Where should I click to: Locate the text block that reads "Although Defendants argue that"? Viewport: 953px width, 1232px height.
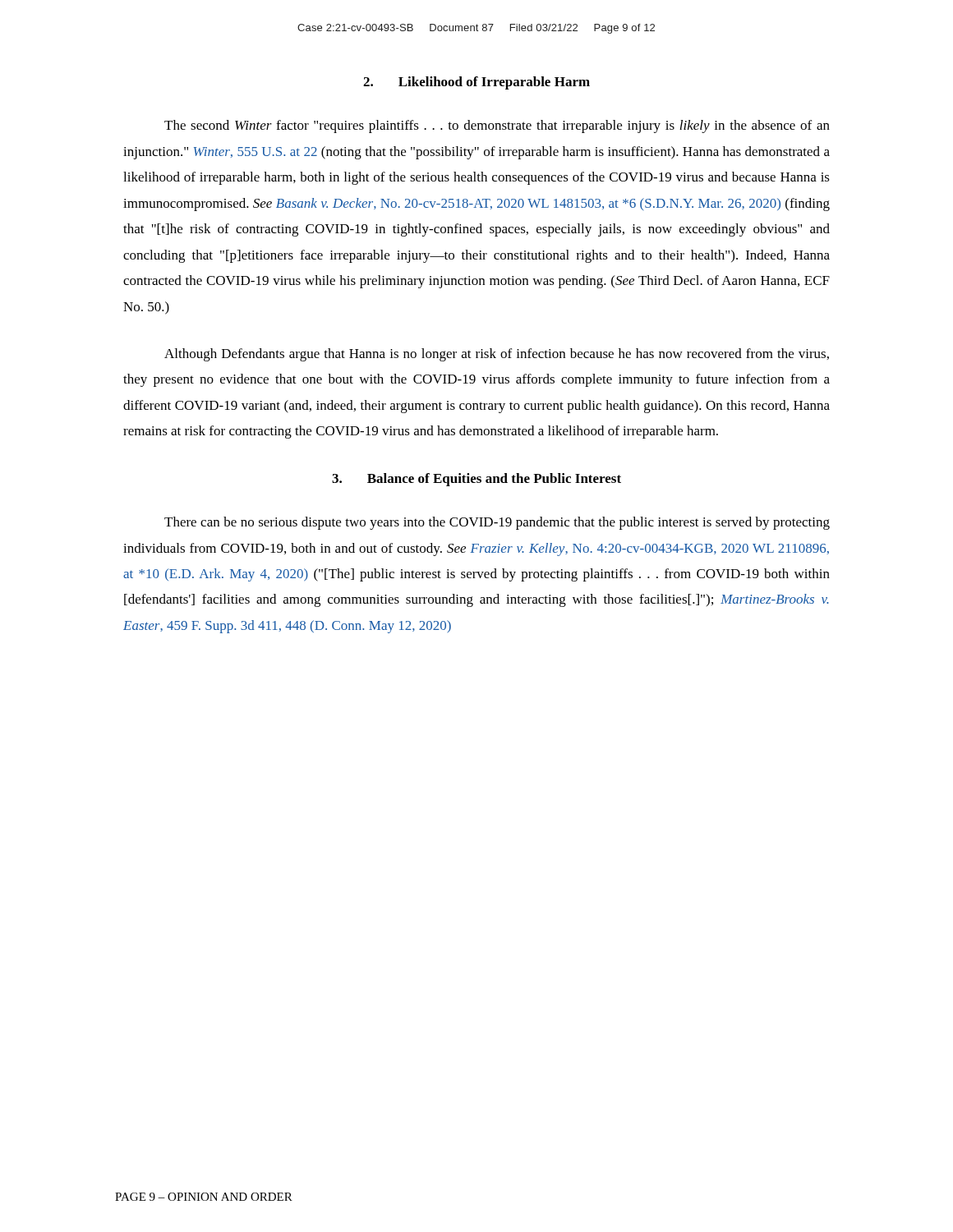(x=476, y=393)
